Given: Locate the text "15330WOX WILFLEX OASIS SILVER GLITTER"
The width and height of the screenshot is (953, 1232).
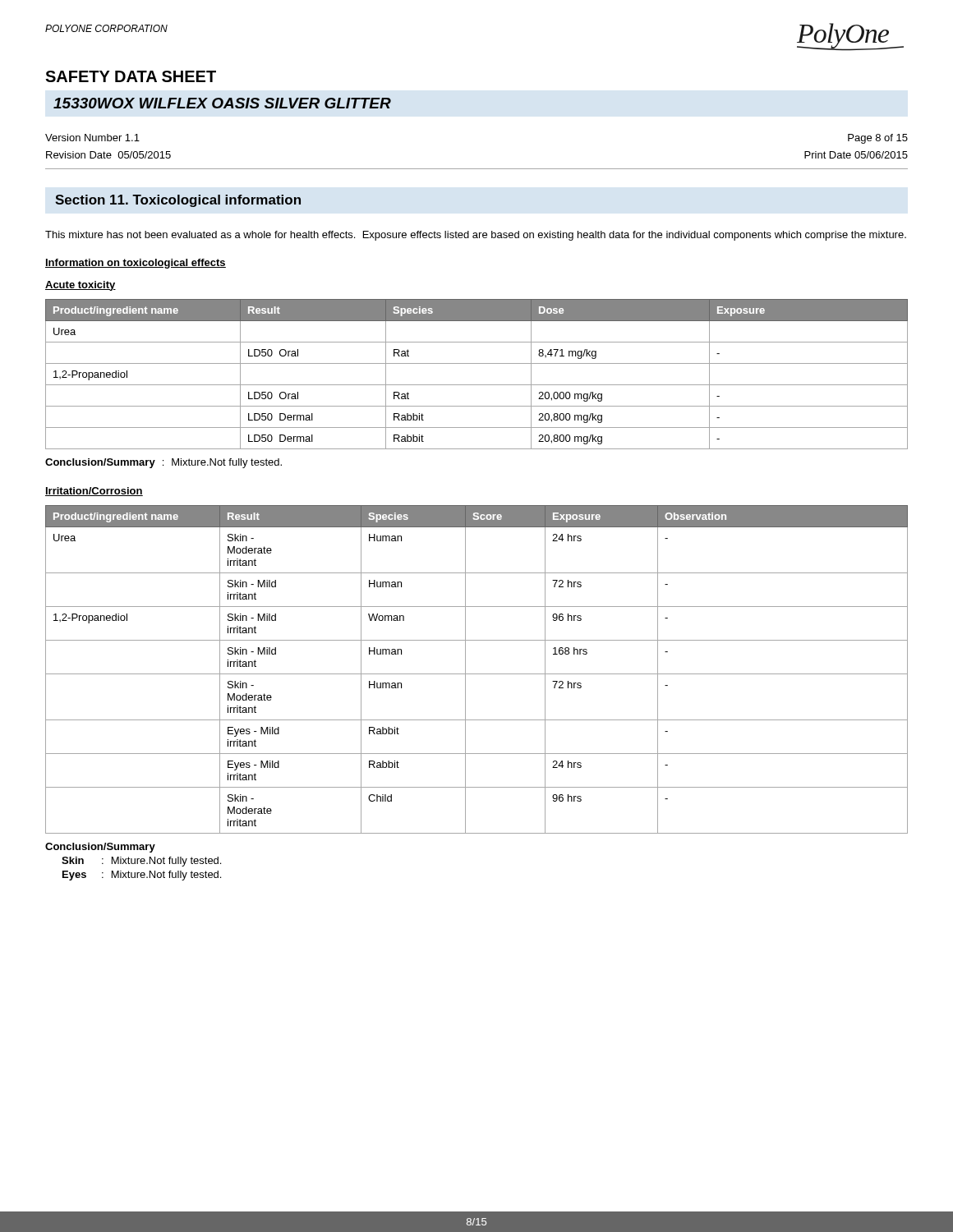Looking at the screenshot, I should coord(222,103).
